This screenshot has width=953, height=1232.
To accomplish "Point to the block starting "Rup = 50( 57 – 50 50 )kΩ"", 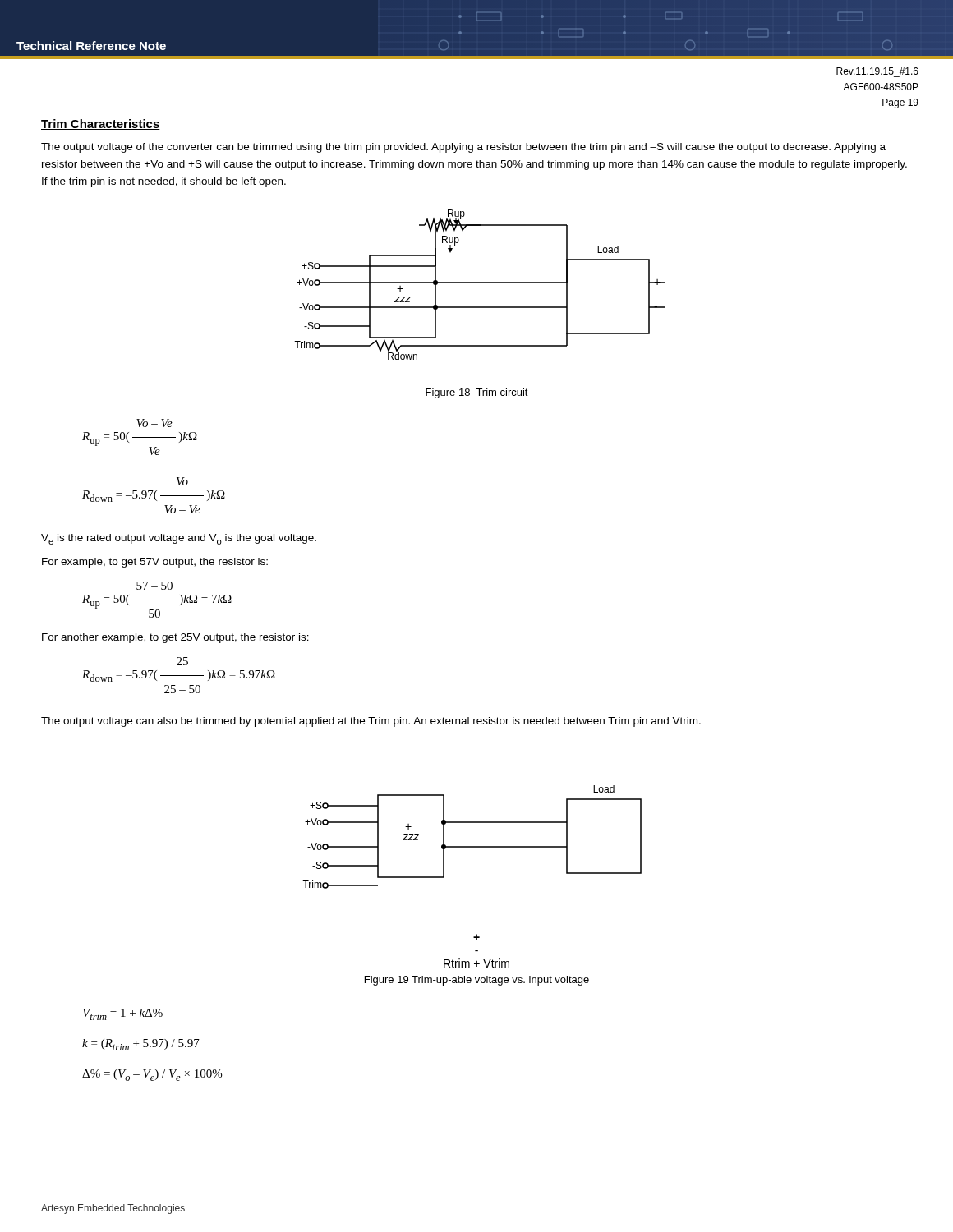I will click(157, 600).
